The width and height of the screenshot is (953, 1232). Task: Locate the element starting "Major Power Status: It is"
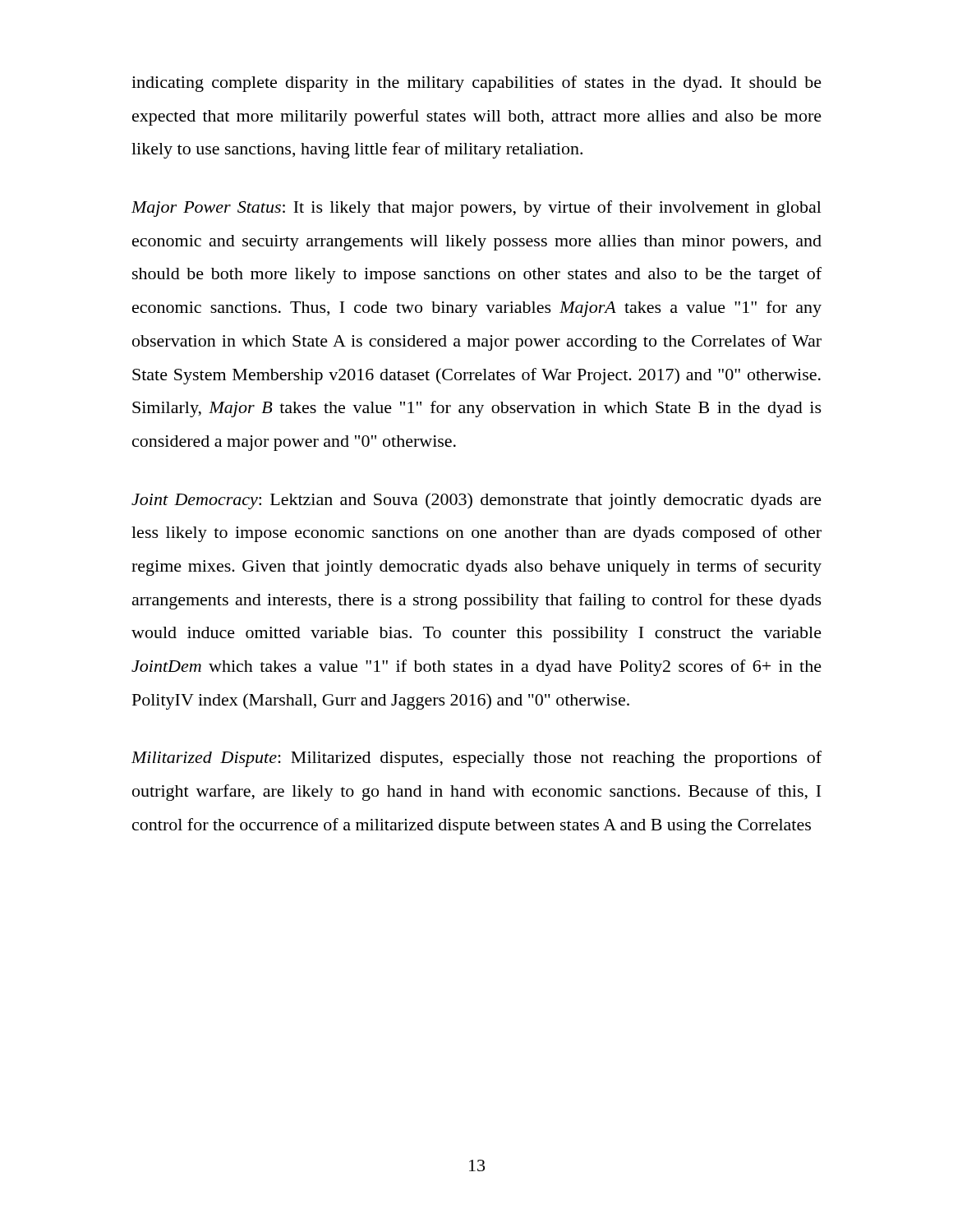click(476, 324)
